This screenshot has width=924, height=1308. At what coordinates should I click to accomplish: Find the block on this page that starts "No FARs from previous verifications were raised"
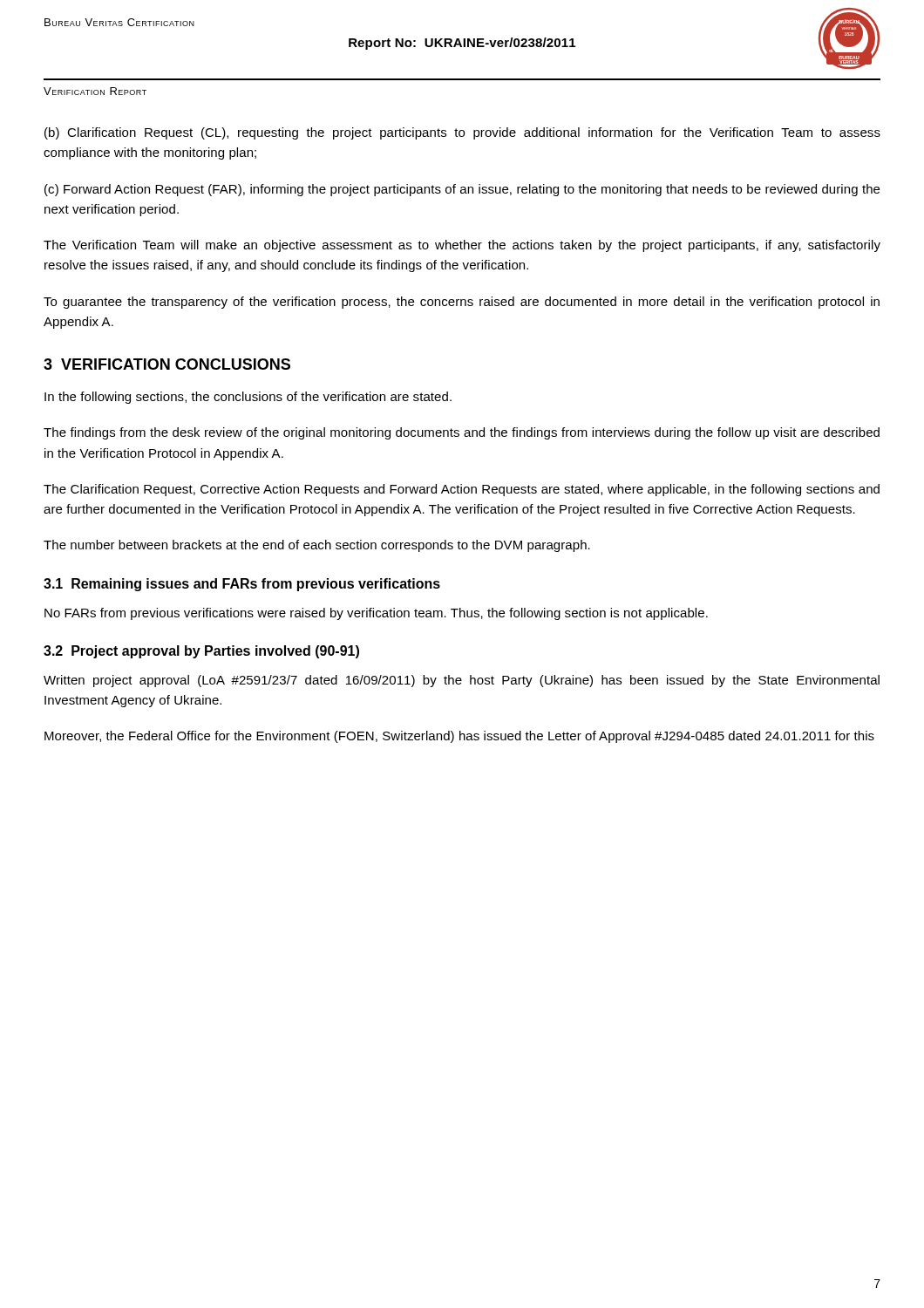pyautogui.click(x=376, y=612)
